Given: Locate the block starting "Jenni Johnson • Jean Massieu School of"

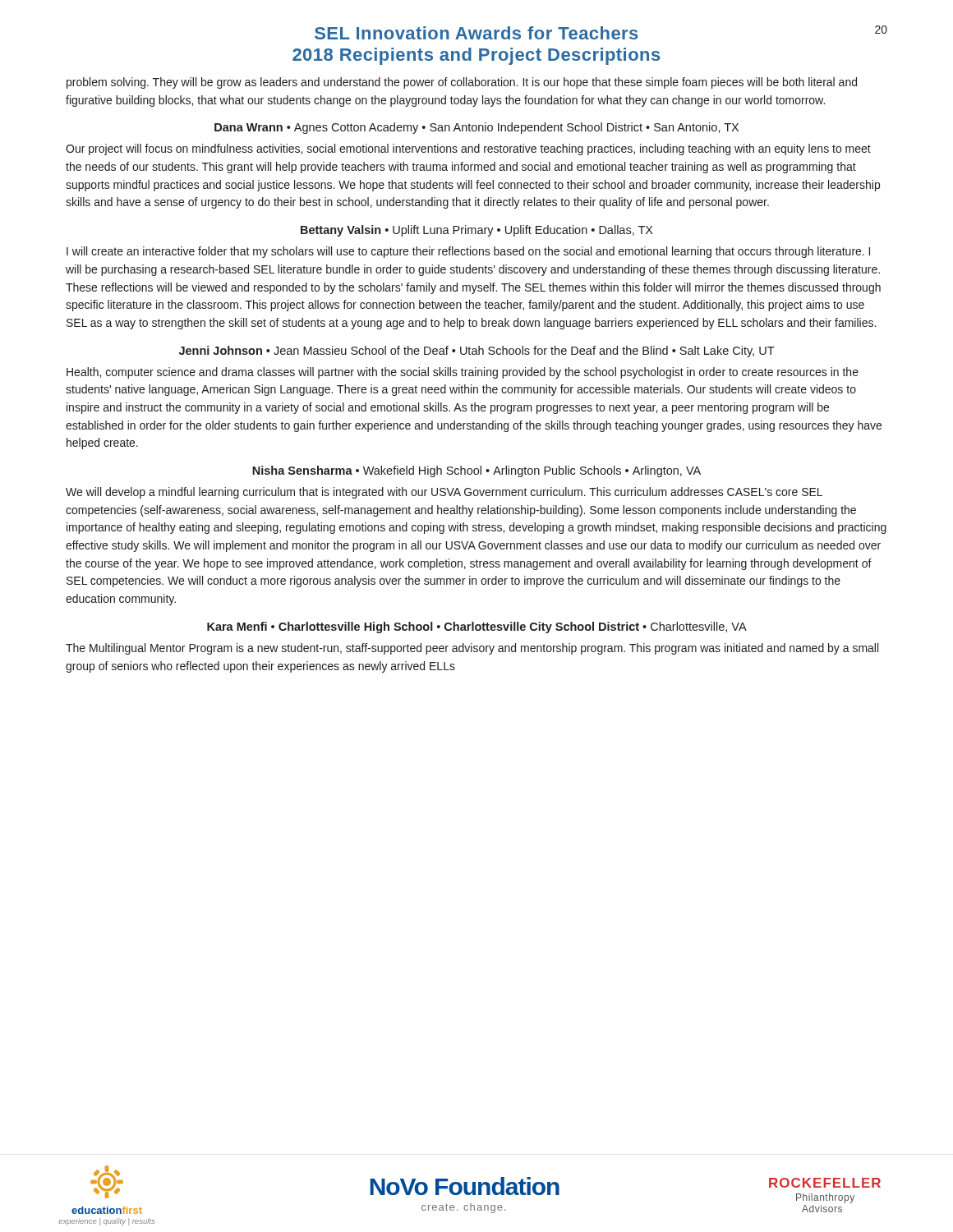Looking at the screenshot, I should click(476, 350).
